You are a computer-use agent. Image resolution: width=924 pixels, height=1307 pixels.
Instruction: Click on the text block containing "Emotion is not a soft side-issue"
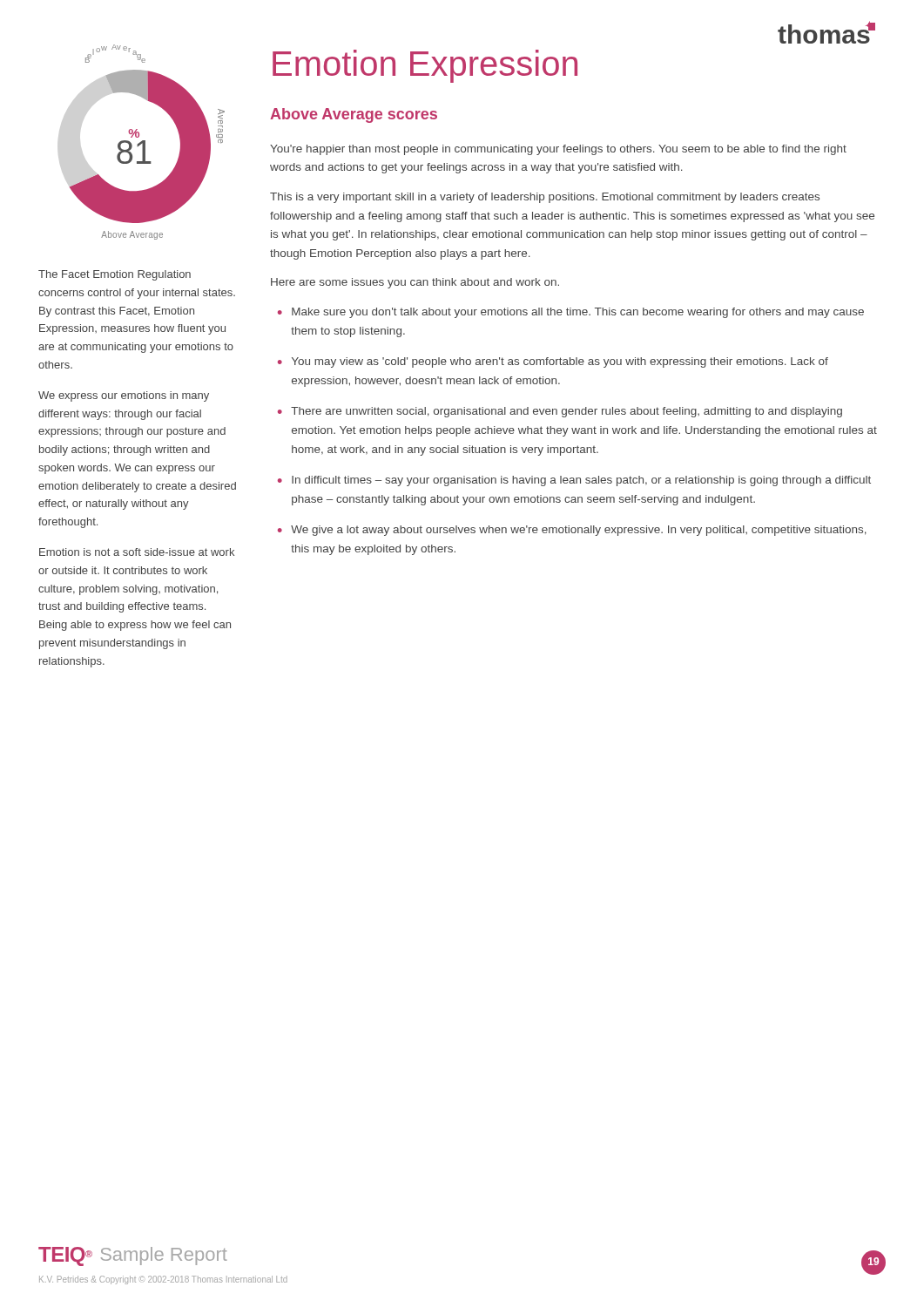coord(136,606)
